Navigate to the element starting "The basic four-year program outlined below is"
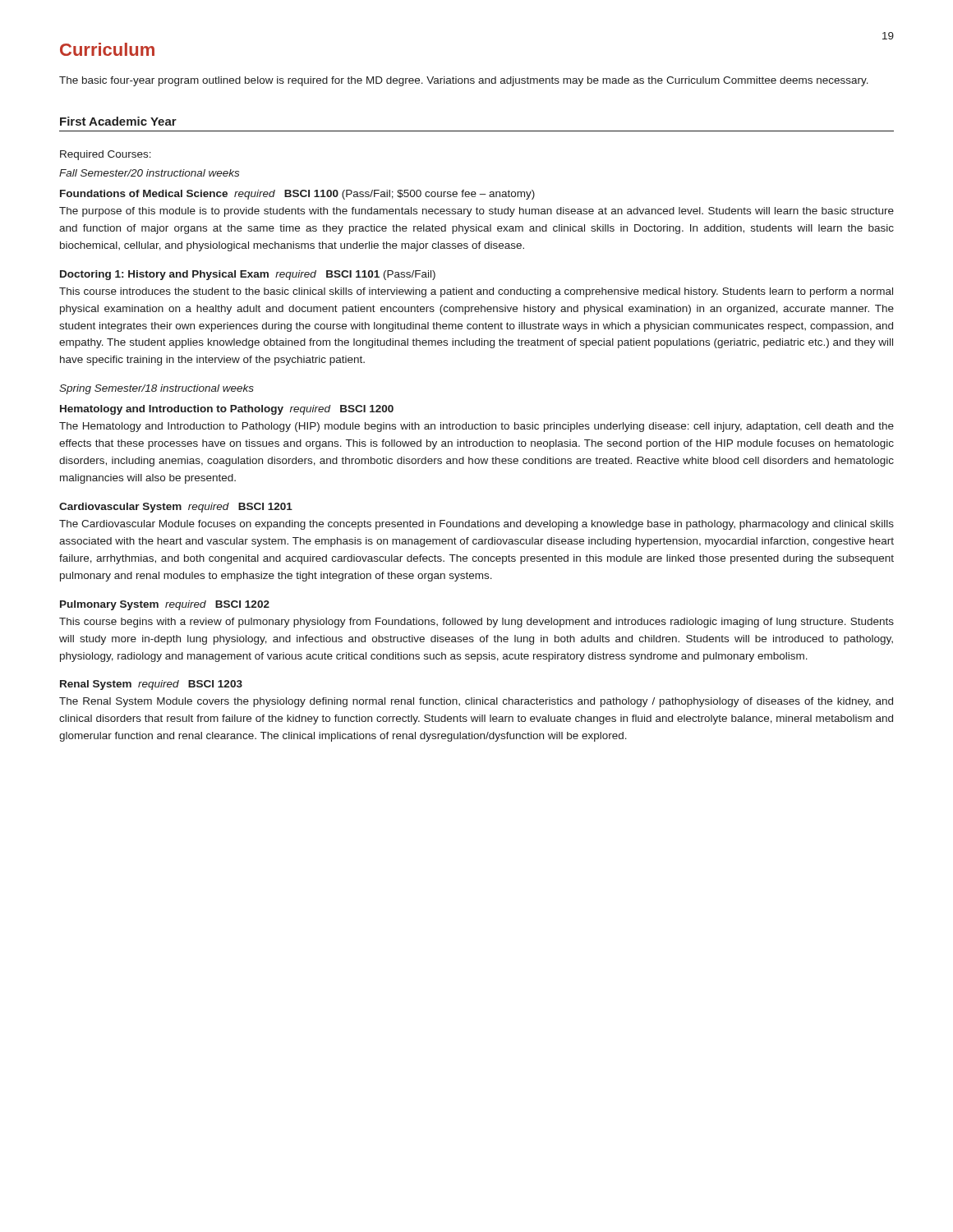This screenshot has width=953, height=1232. click(x=464, y=80)
